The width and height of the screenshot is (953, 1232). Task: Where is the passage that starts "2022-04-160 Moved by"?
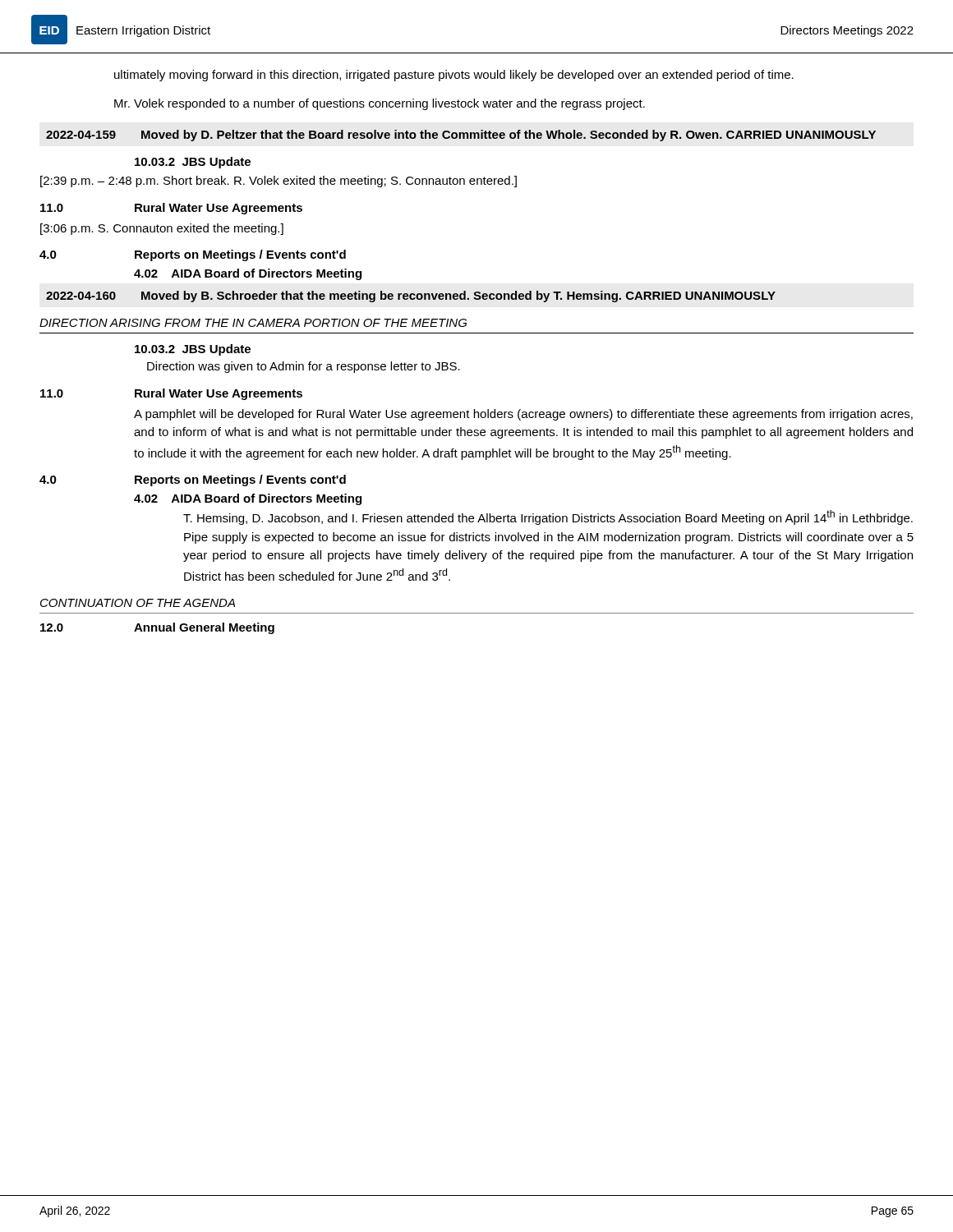point(476,295)
